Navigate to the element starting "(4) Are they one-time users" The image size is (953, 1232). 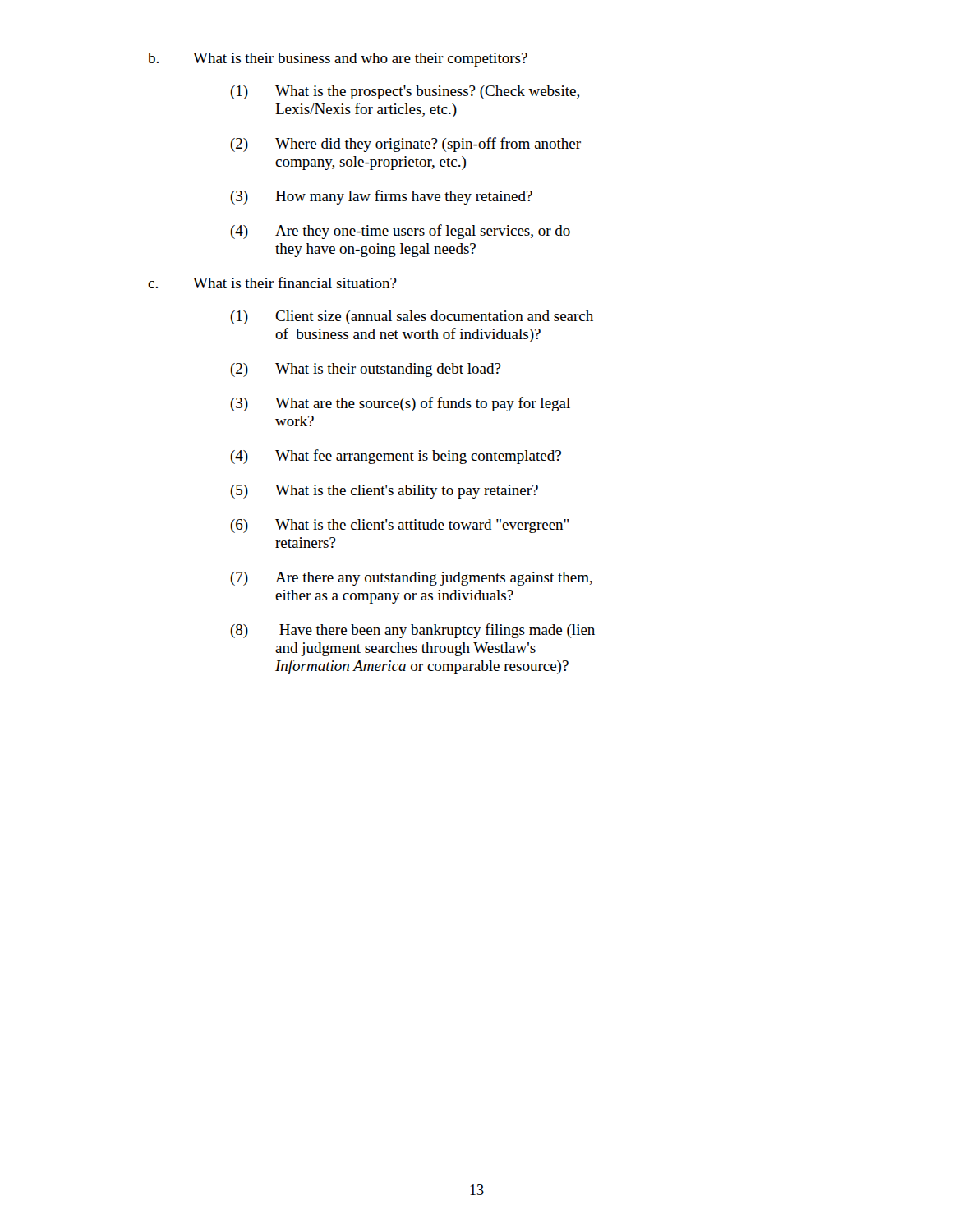pyautogui.click(x=550, y=240)
